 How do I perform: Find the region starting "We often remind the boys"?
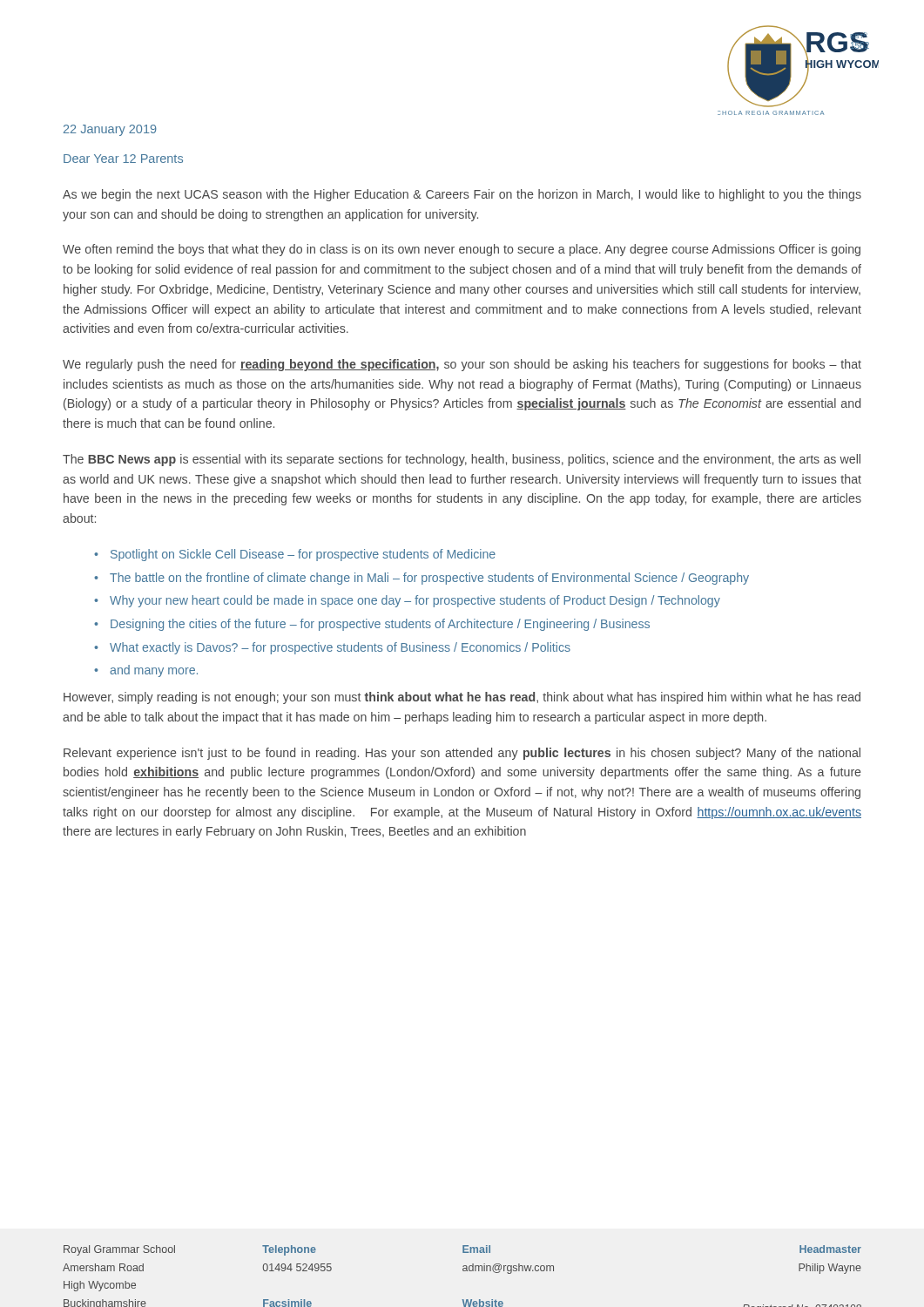tap(462, 289)
